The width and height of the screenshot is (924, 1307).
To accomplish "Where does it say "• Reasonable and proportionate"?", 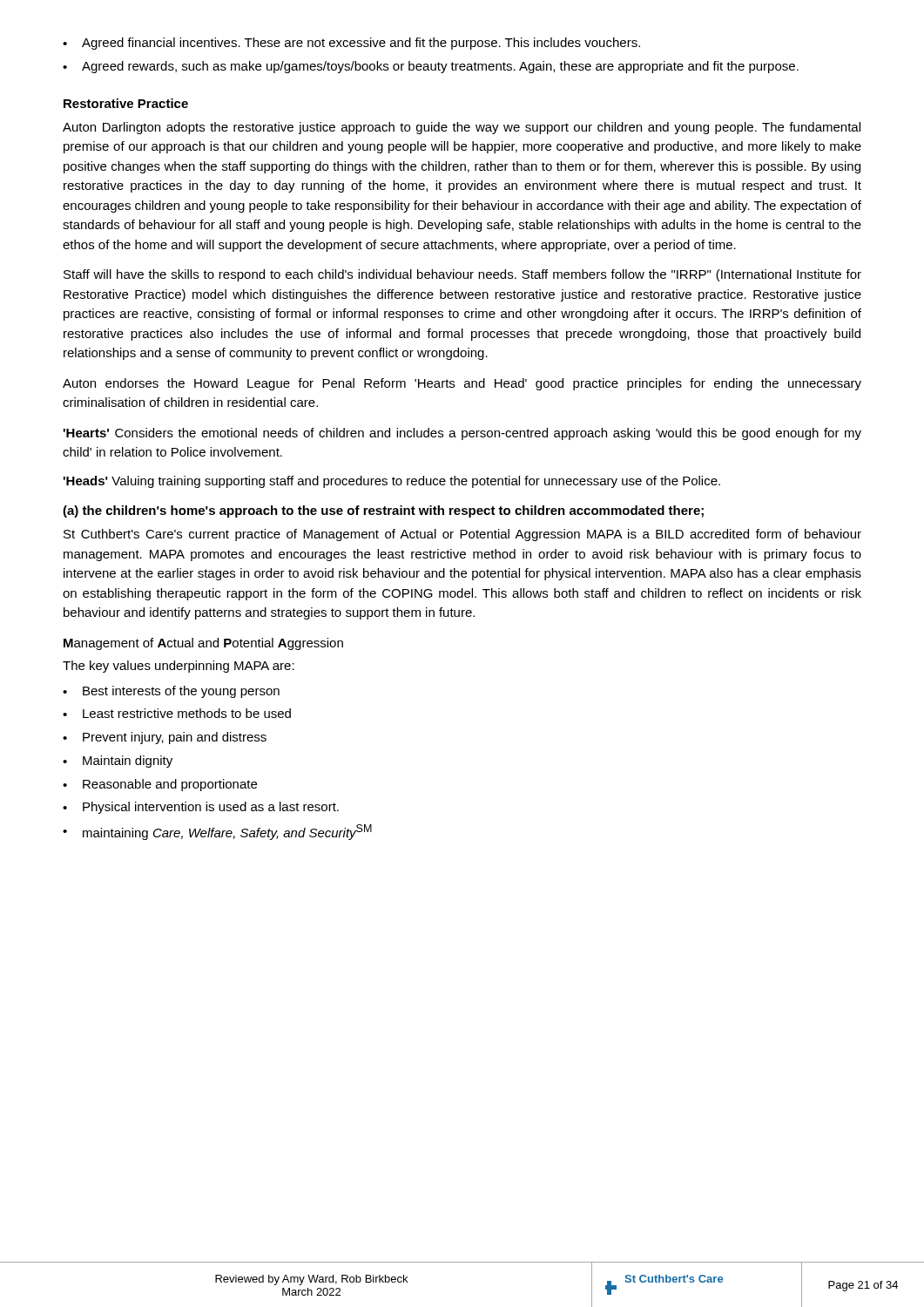I will [x=160, y=785].
